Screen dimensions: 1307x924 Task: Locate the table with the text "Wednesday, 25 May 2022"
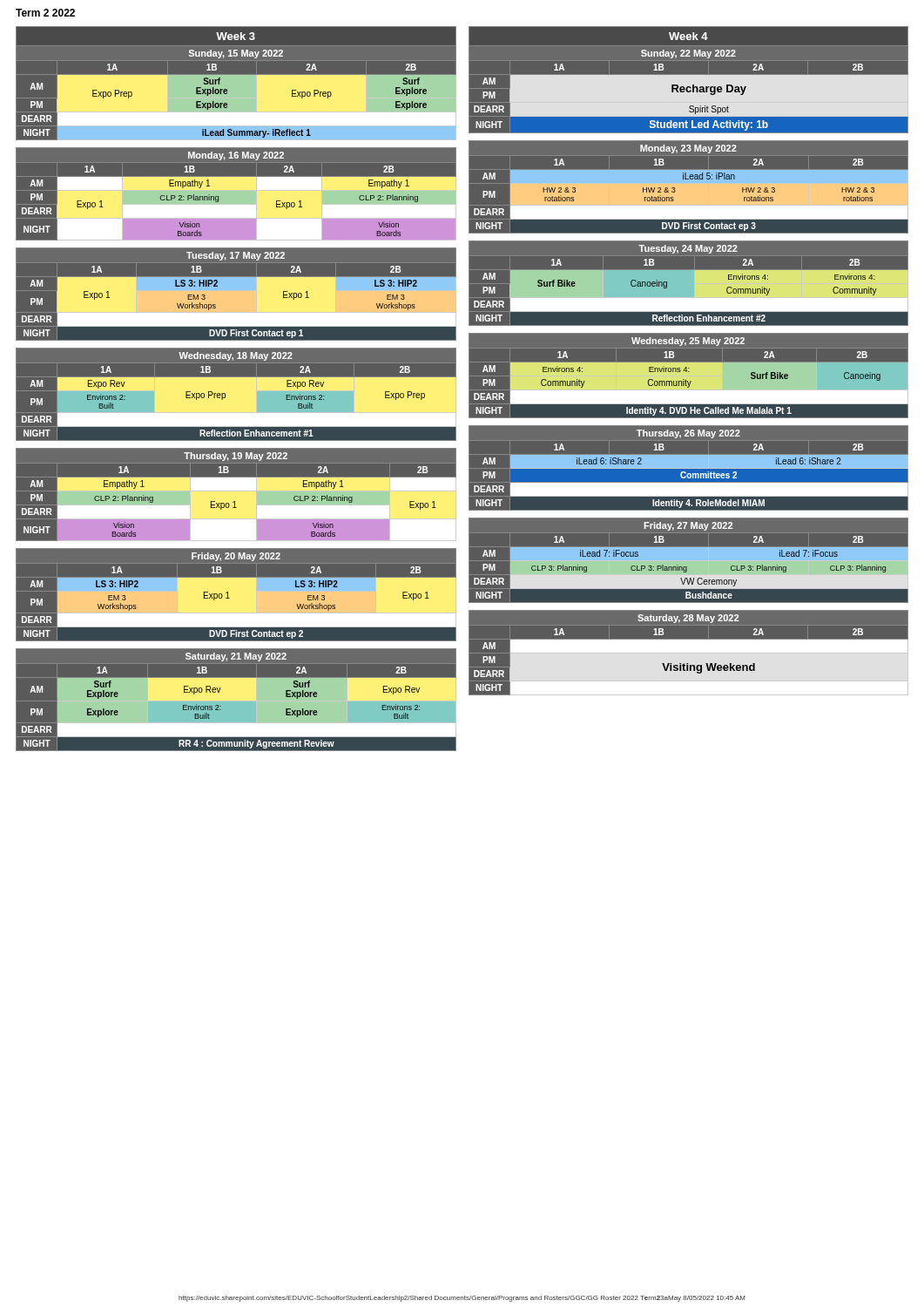pos(688,376)
